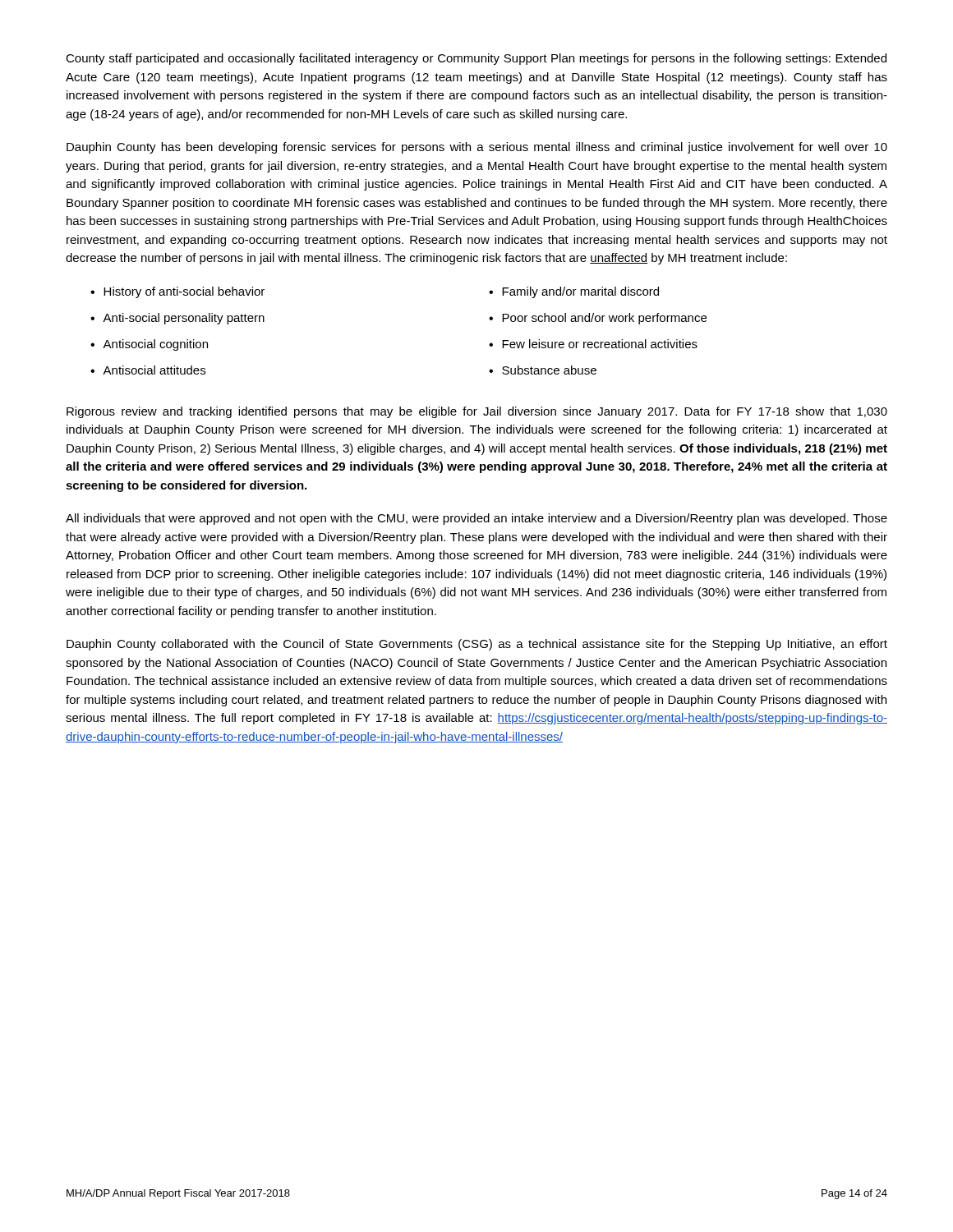The height and width of the screenshot is (1232, 953).
Task: Find "• Poor school and/or work performance" on this page
Action: coord(598,318)
